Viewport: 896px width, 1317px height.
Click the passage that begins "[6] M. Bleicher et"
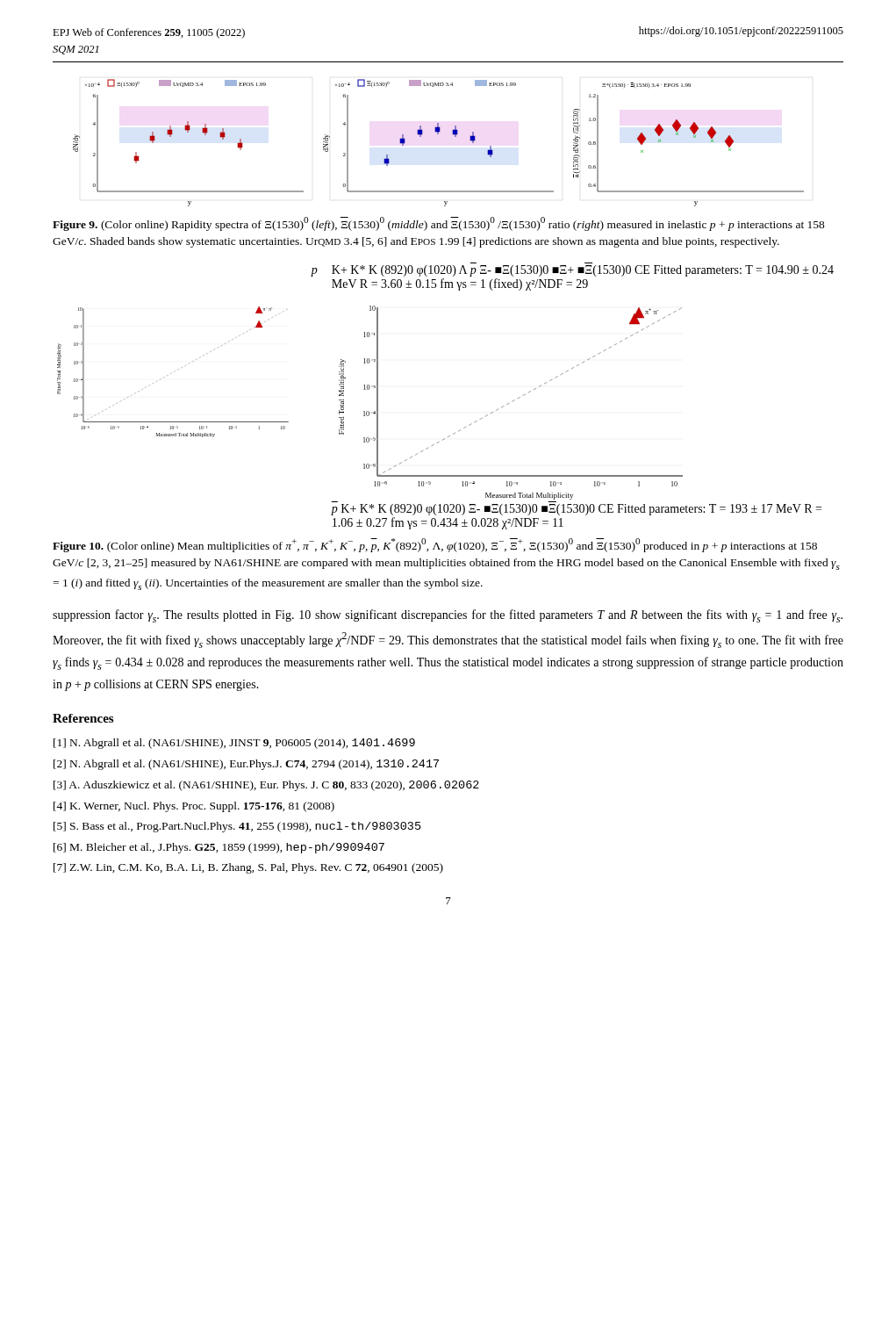tap(229, 847)
